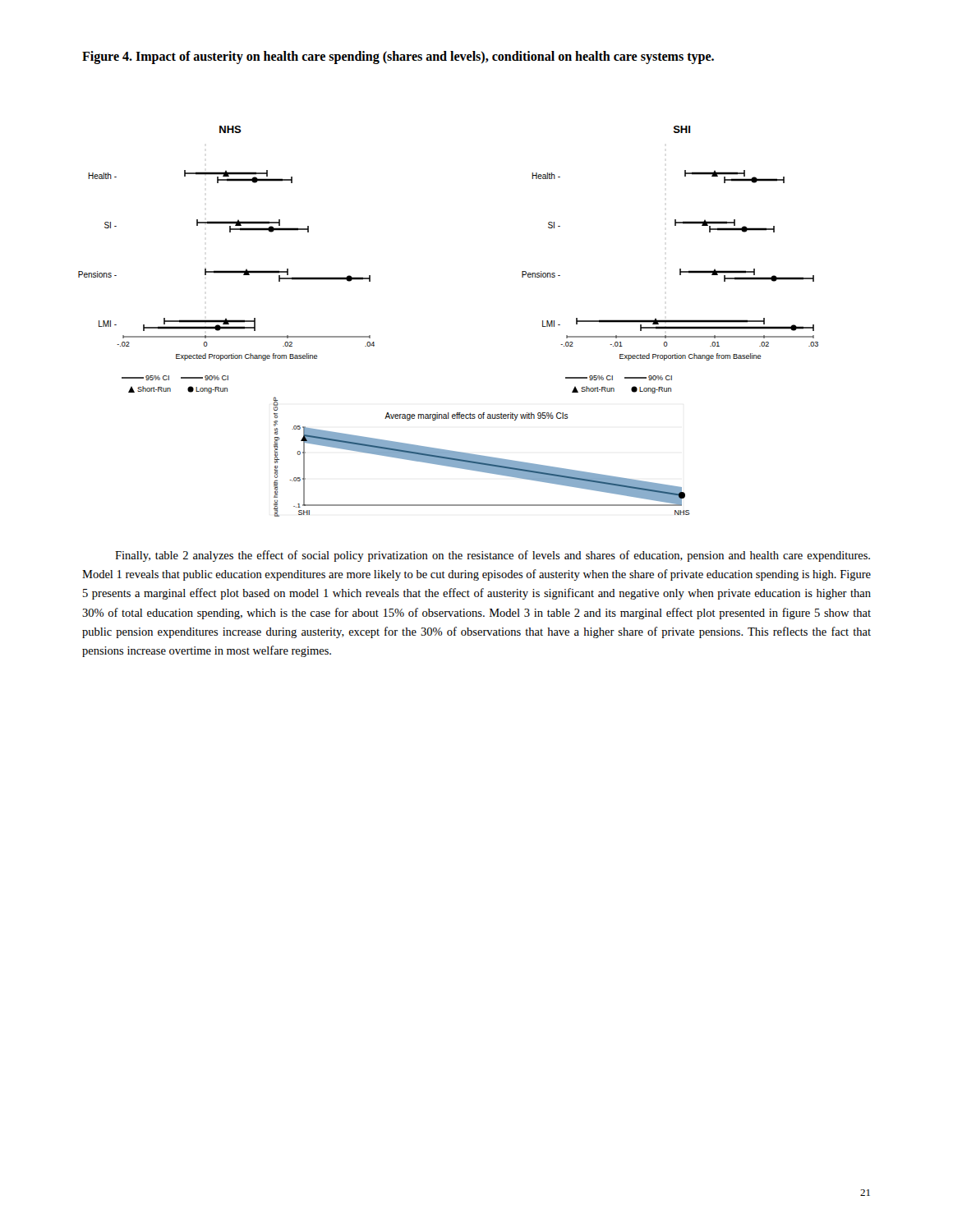Image resolution: width=953 pixels, height=1232 pixels.
Task: Find the continuous plot
Action: click(x=476, y=316)
